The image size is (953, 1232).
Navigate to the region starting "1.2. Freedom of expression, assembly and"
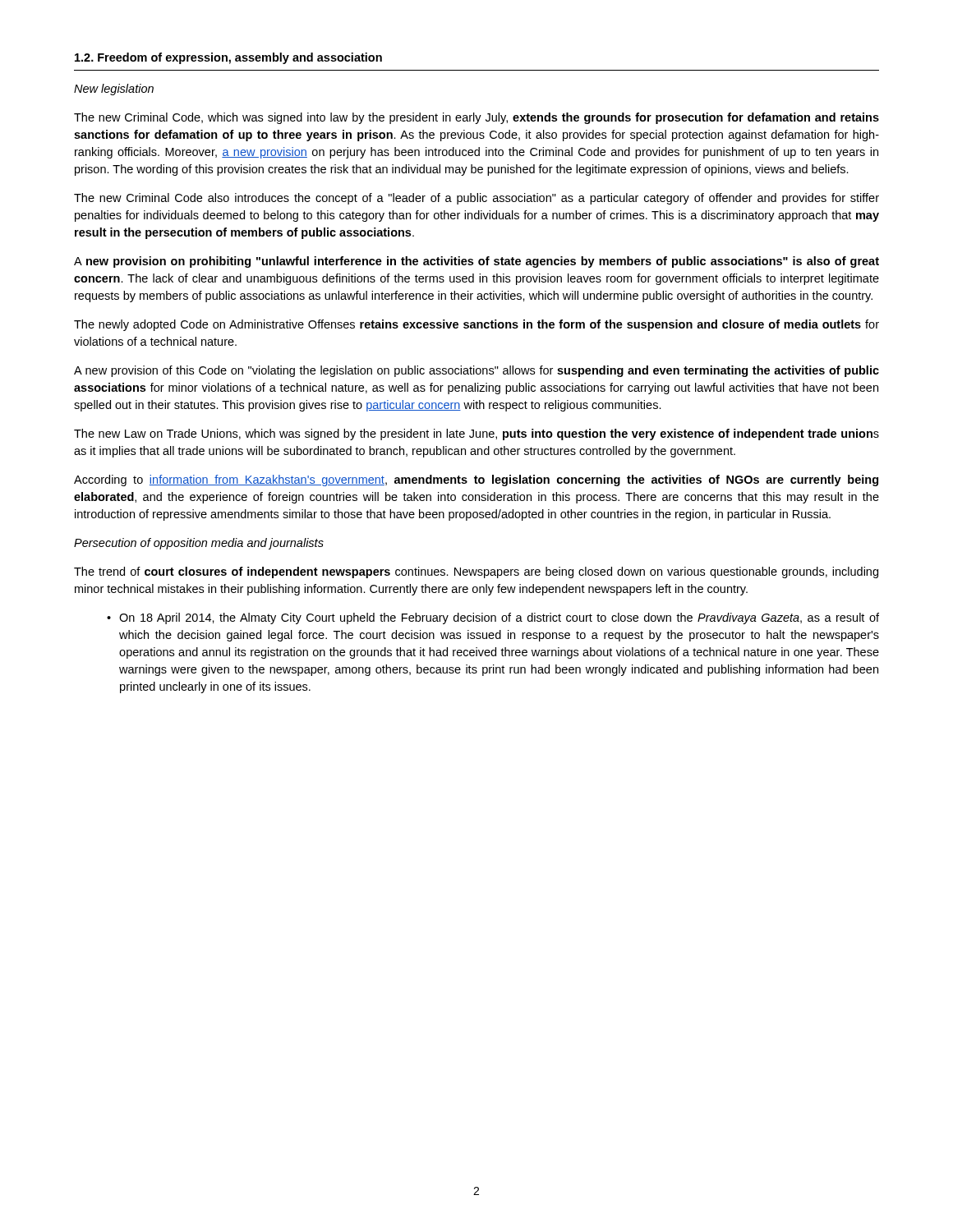coord(228,57)
